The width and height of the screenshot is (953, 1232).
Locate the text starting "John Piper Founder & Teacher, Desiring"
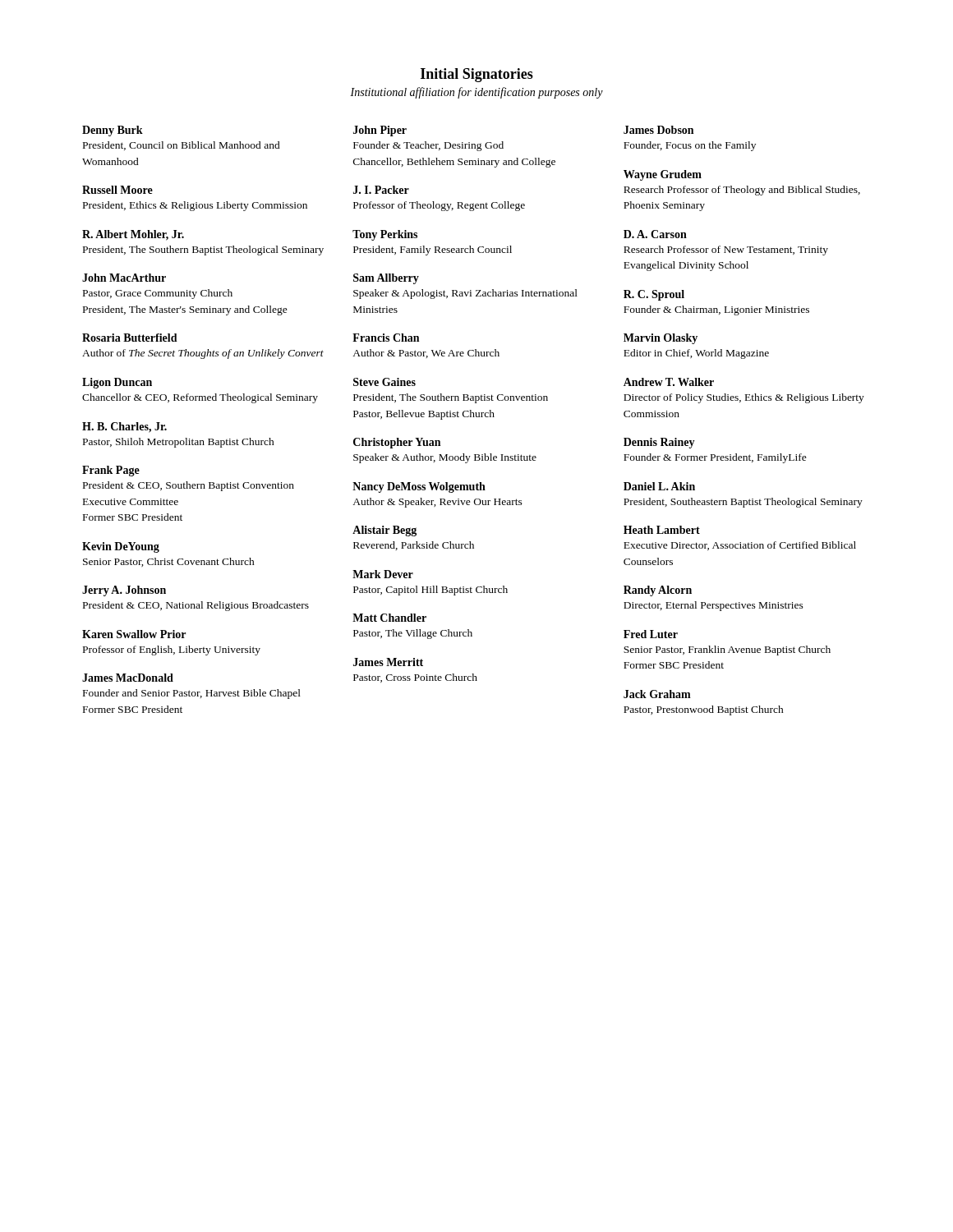[x=476, y=147]
